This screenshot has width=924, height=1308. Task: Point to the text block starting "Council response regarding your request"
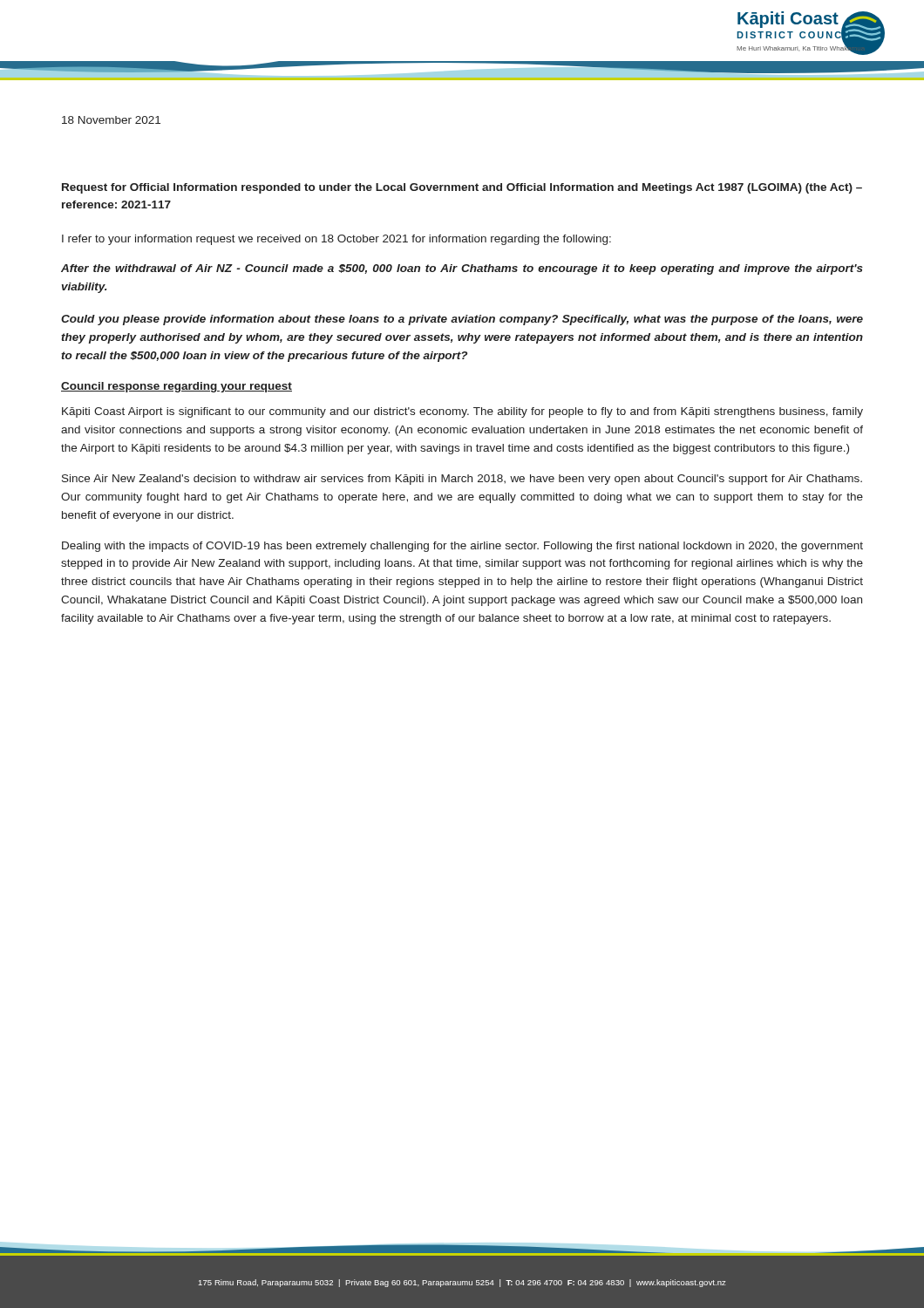click(x=176, y=386)
